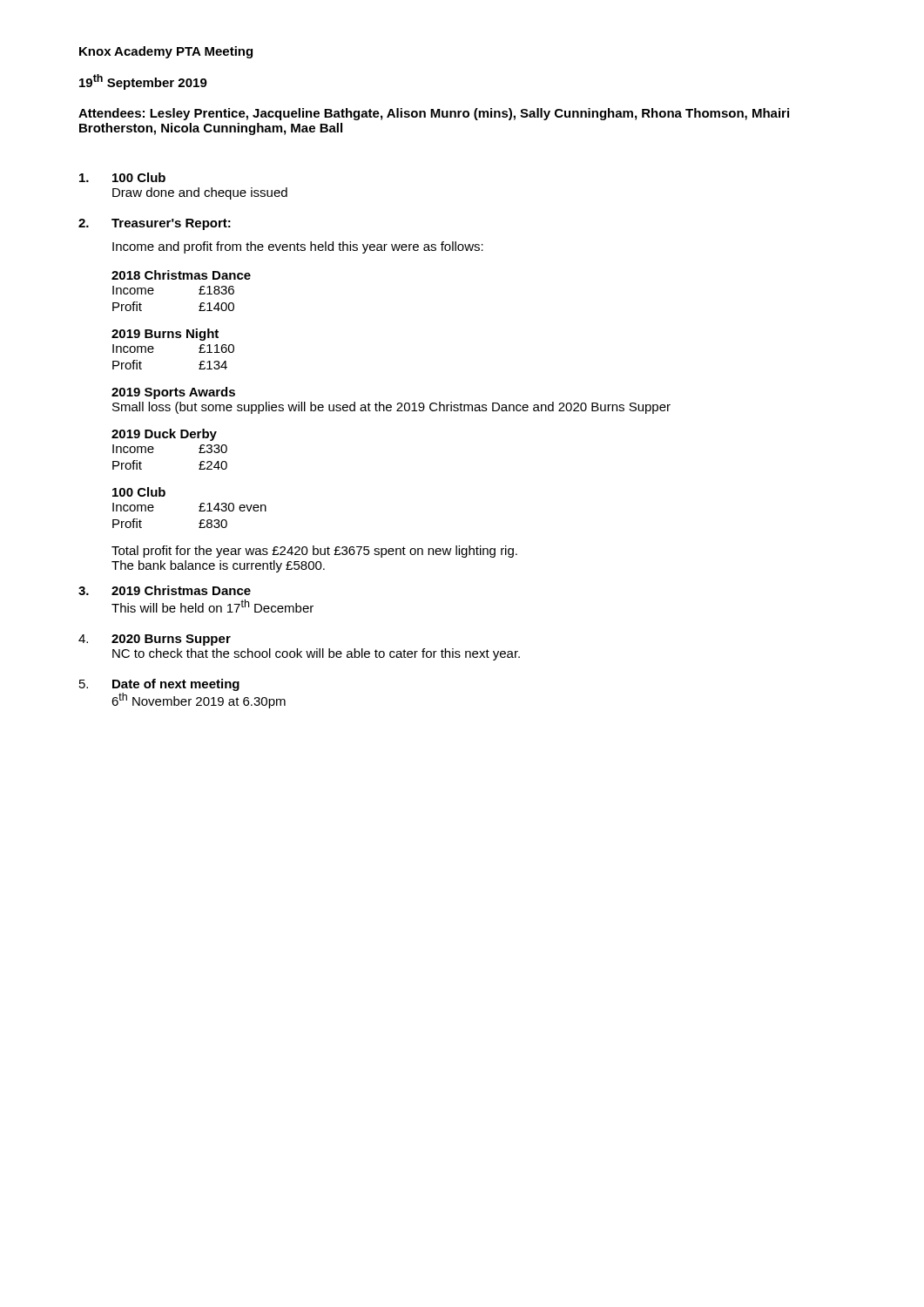This screenshot has width=924, height=1307.
Task: Click on the list item that reads "4. 2020 Burns Supper NC"
Action: (300, 646)
